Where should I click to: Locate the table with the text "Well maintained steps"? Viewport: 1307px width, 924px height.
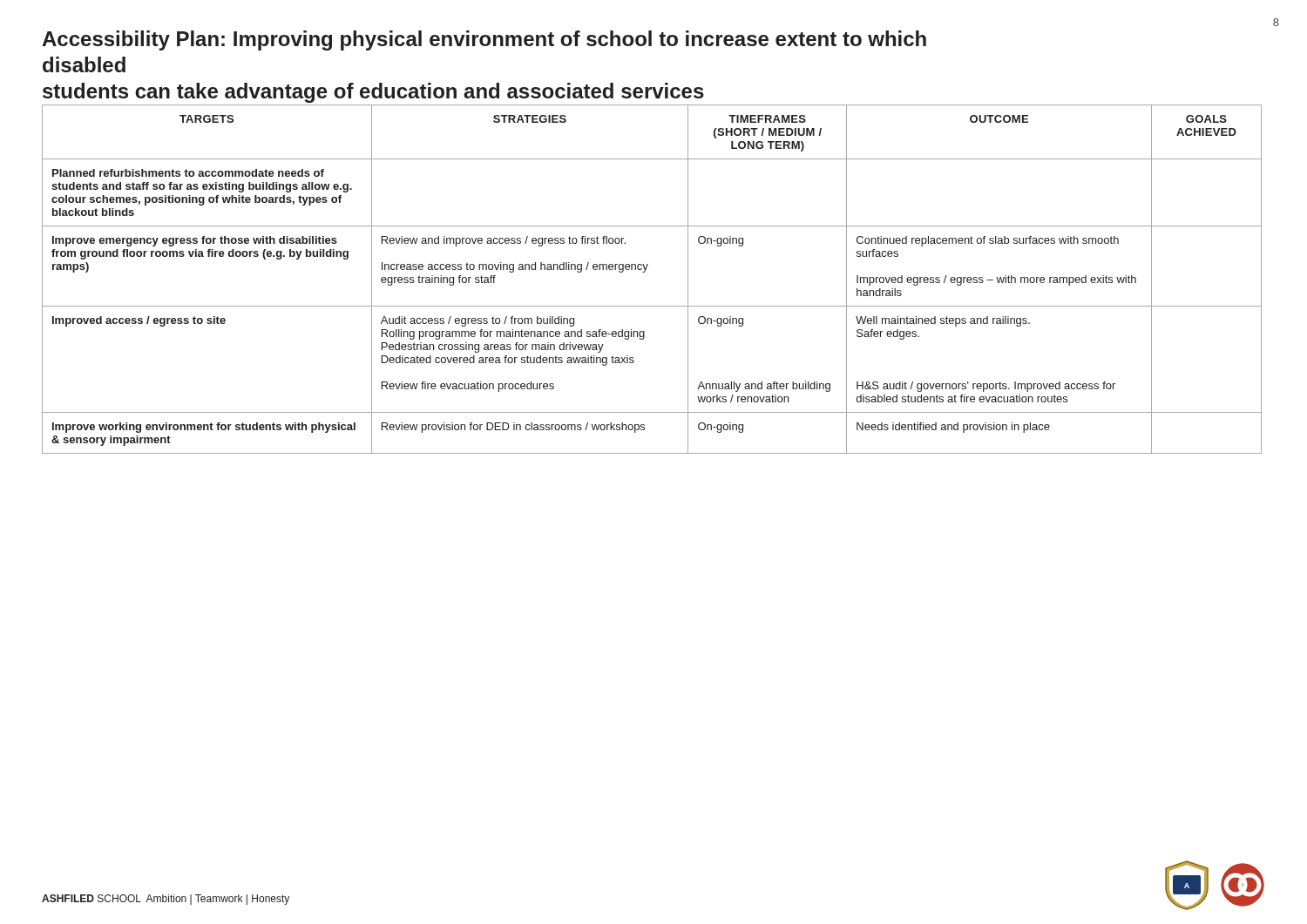pyautogui.click(x=652, y=279)
